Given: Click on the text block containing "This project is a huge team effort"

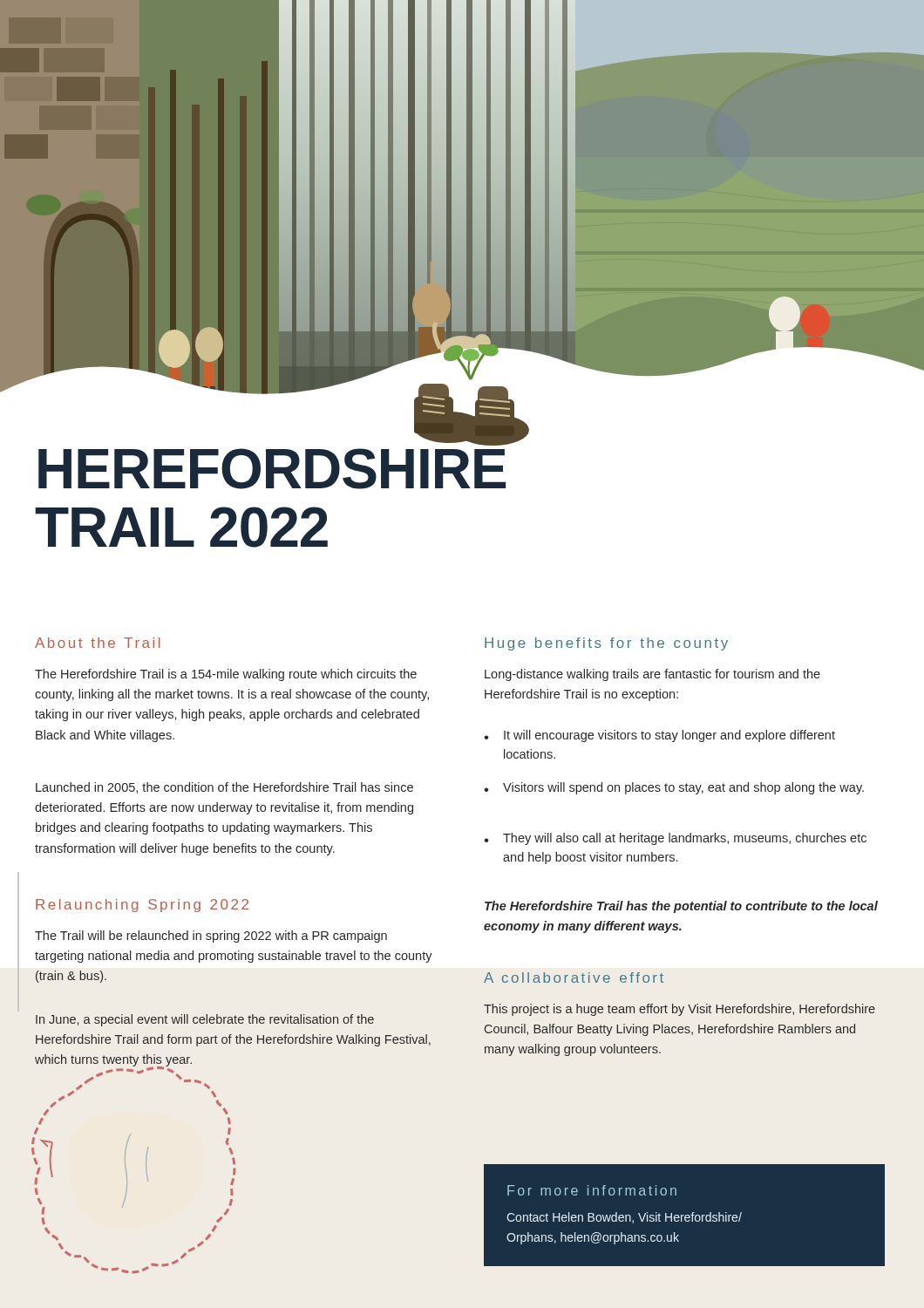Looking at the screenshot, I should pos(684,1030).
